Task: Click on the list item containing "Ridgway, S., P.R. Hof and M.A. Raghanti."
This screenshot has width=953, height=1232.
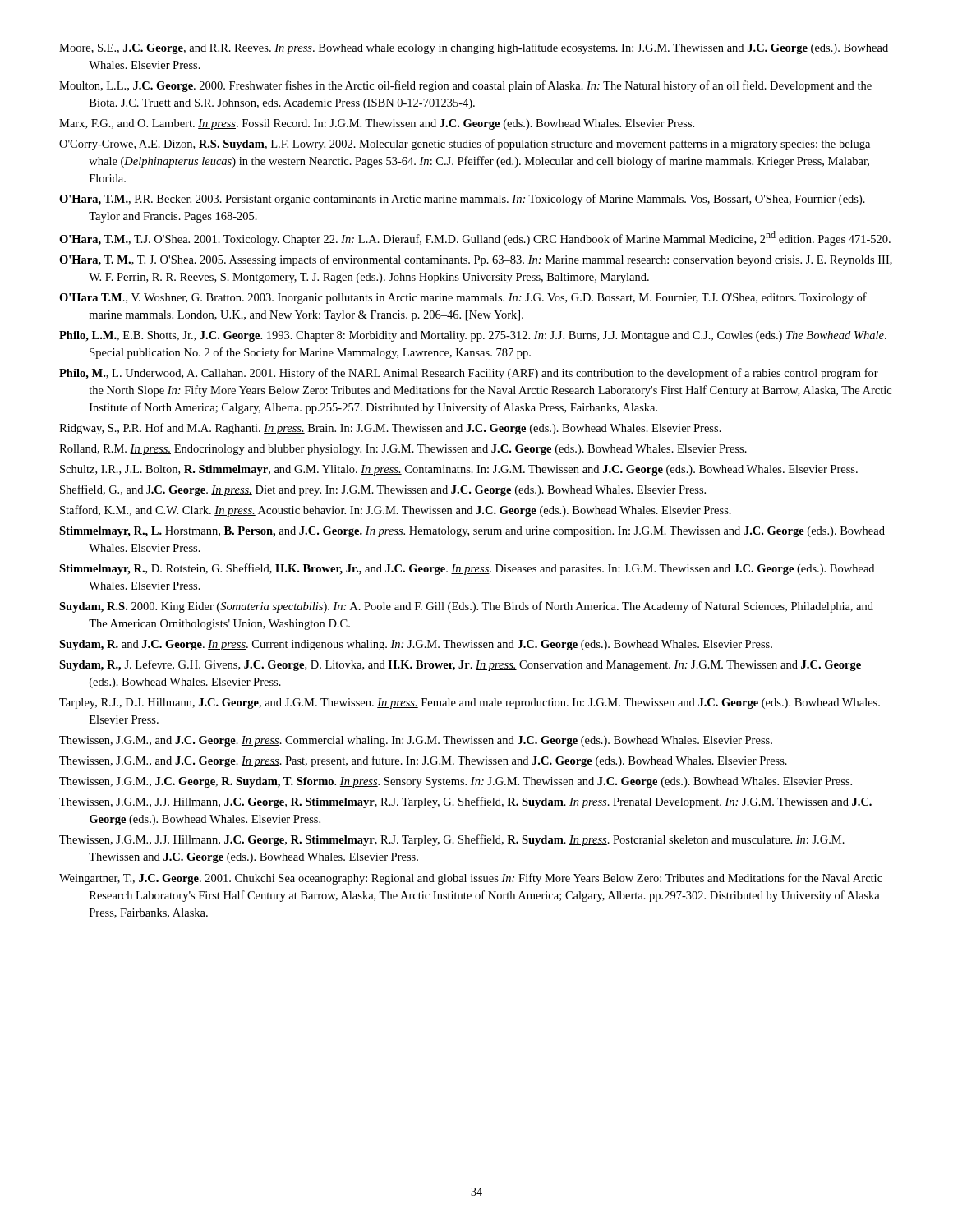Action: (390, 428)
